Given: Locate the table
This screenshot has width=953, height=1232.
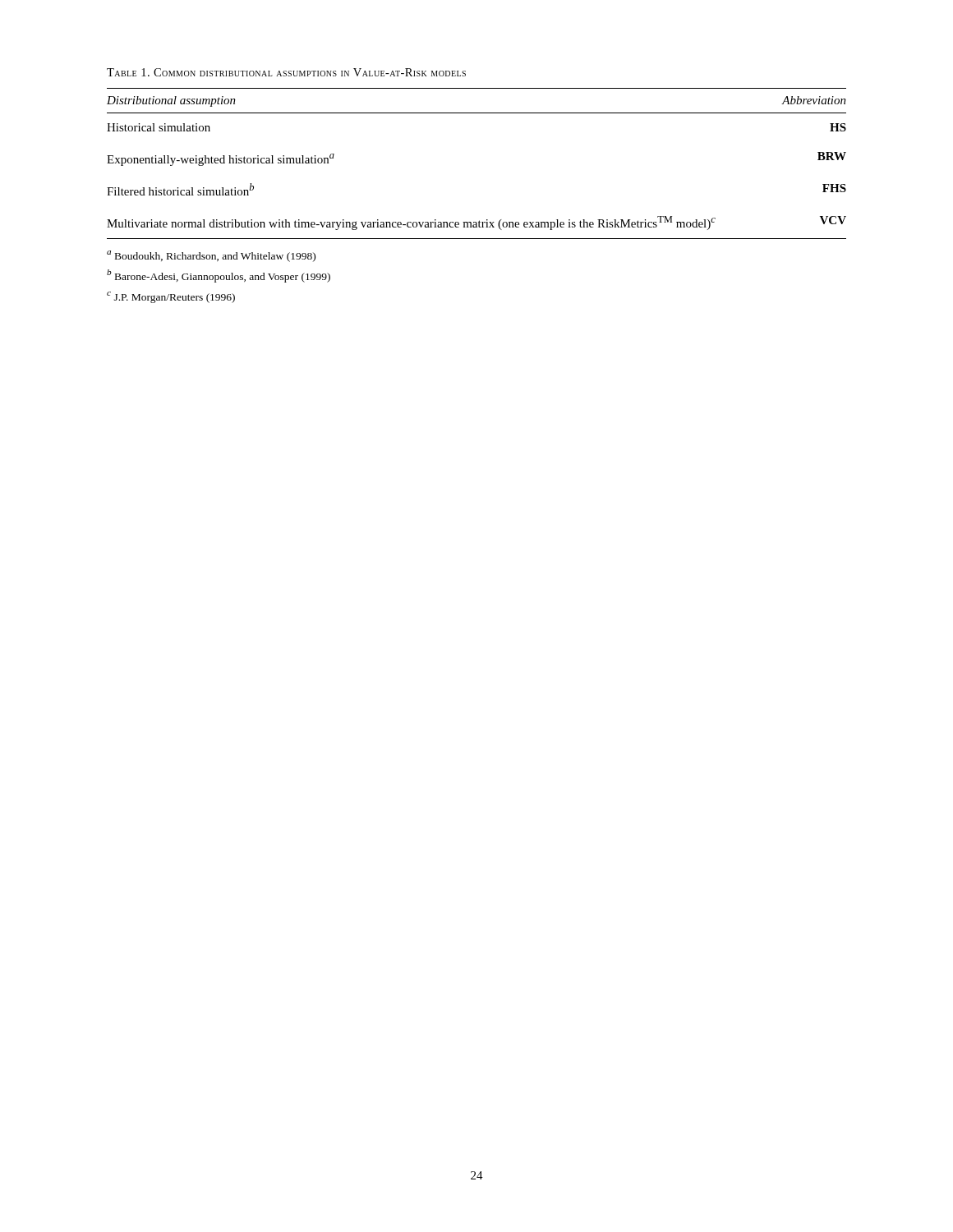Looking at the screenshot, I should [x=476, y=163].
